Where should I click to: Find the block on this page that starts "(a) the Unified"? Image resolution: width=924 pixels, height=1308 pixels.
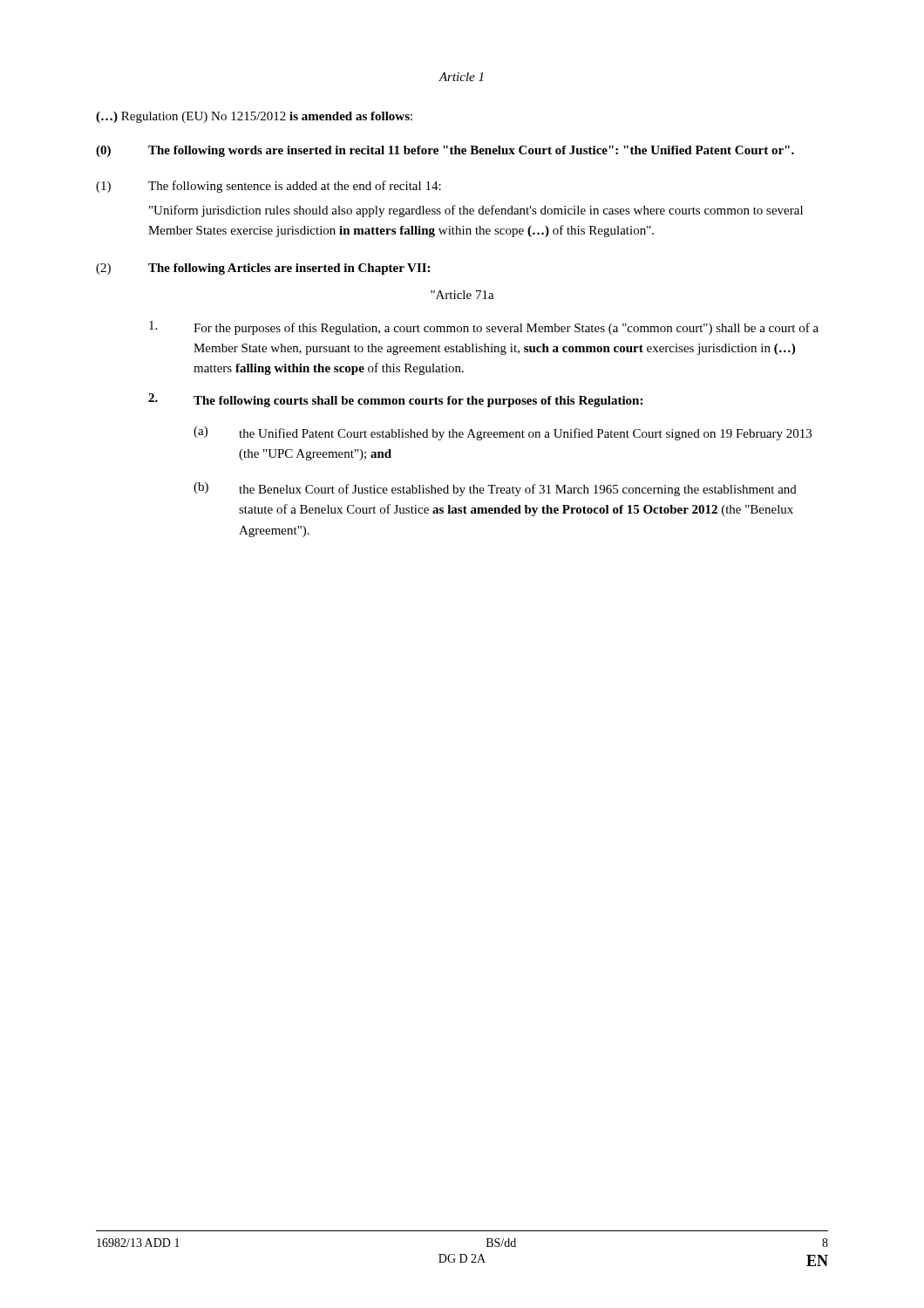pos(511,444)
